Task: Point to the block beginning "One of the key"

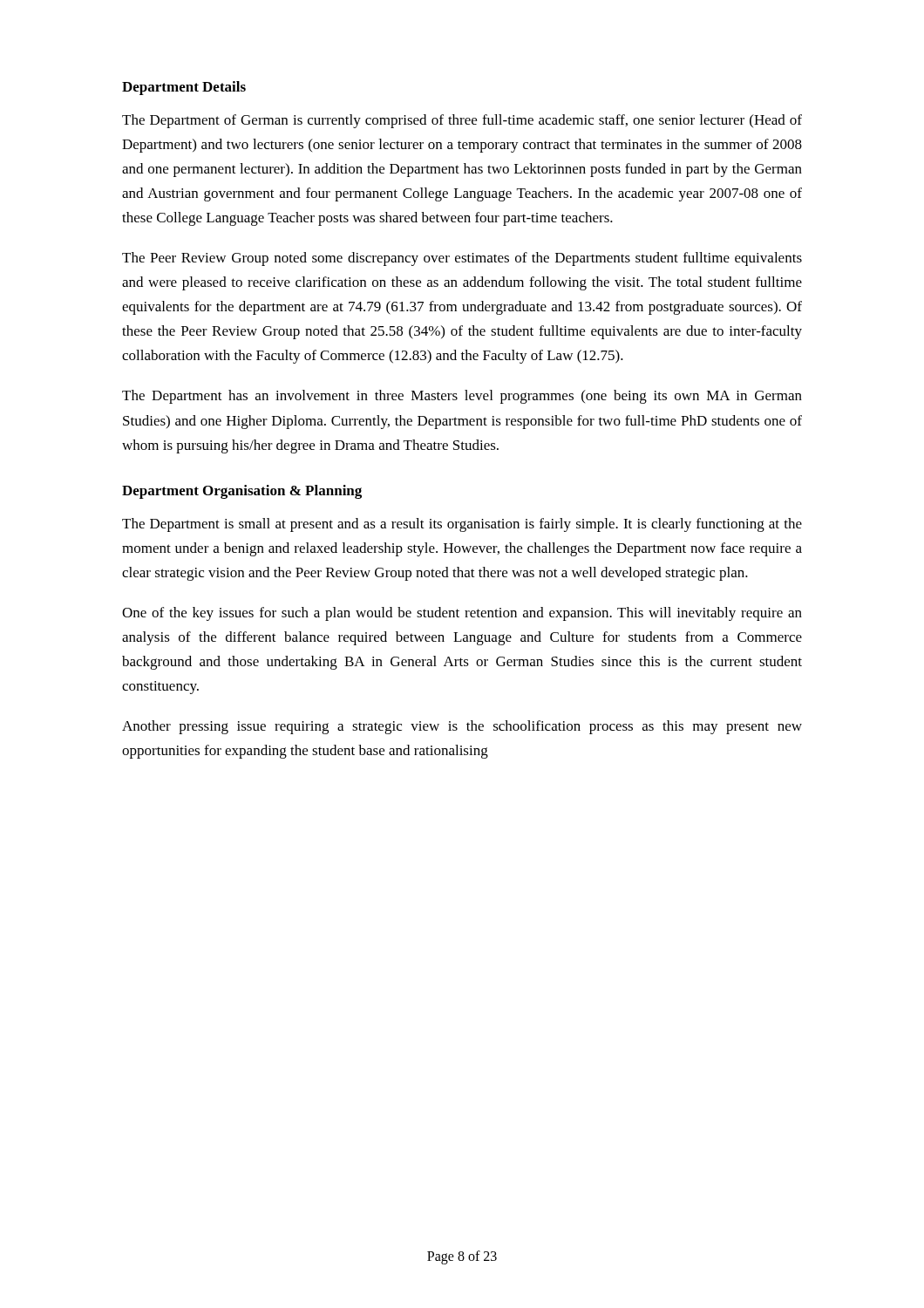Action: (462, 649)
